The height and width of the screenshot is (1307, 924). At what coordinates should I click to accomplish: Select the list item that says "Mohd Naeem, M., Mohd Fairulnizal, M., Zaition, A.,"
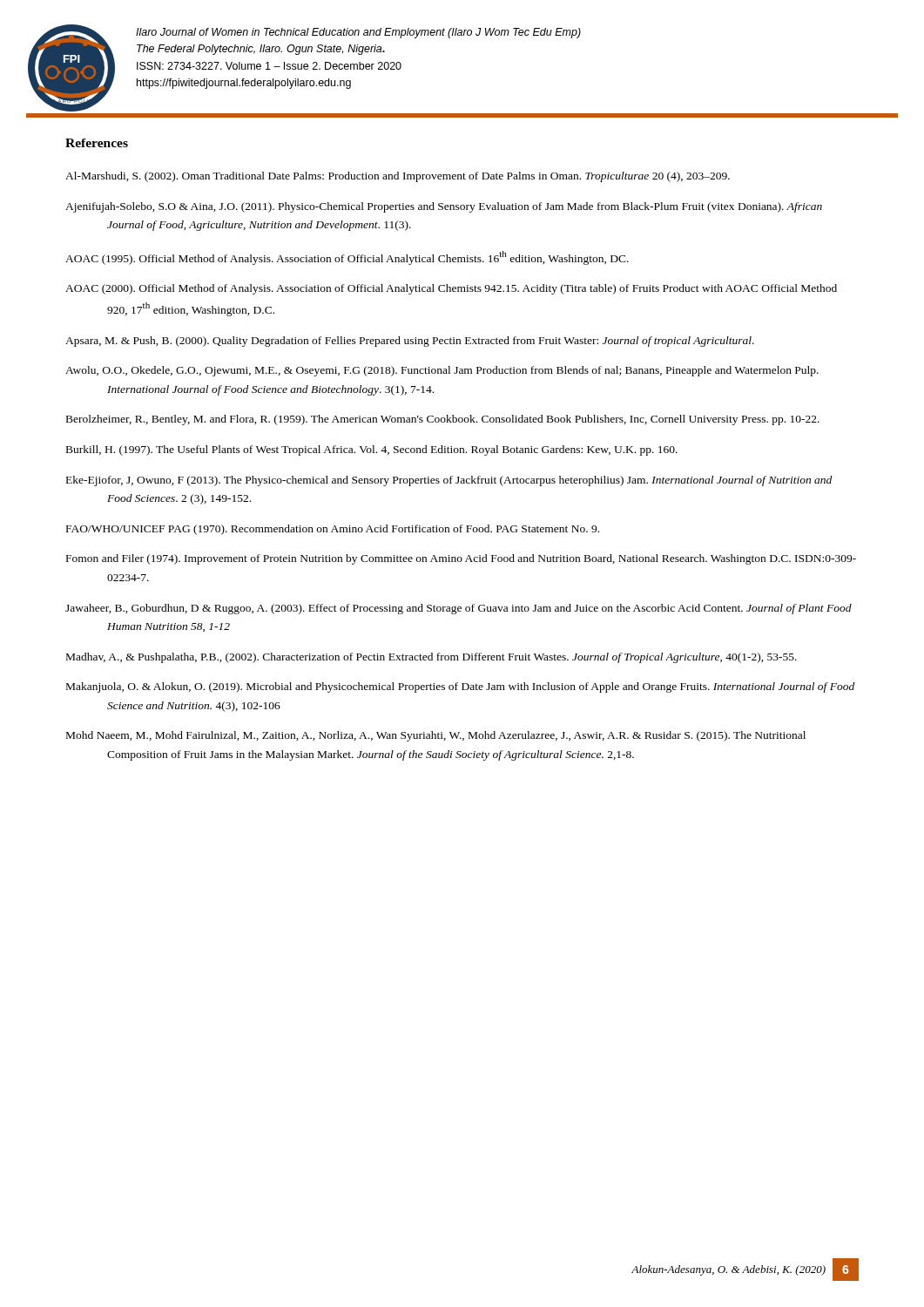pyautogui.click(x=436, y=745)
